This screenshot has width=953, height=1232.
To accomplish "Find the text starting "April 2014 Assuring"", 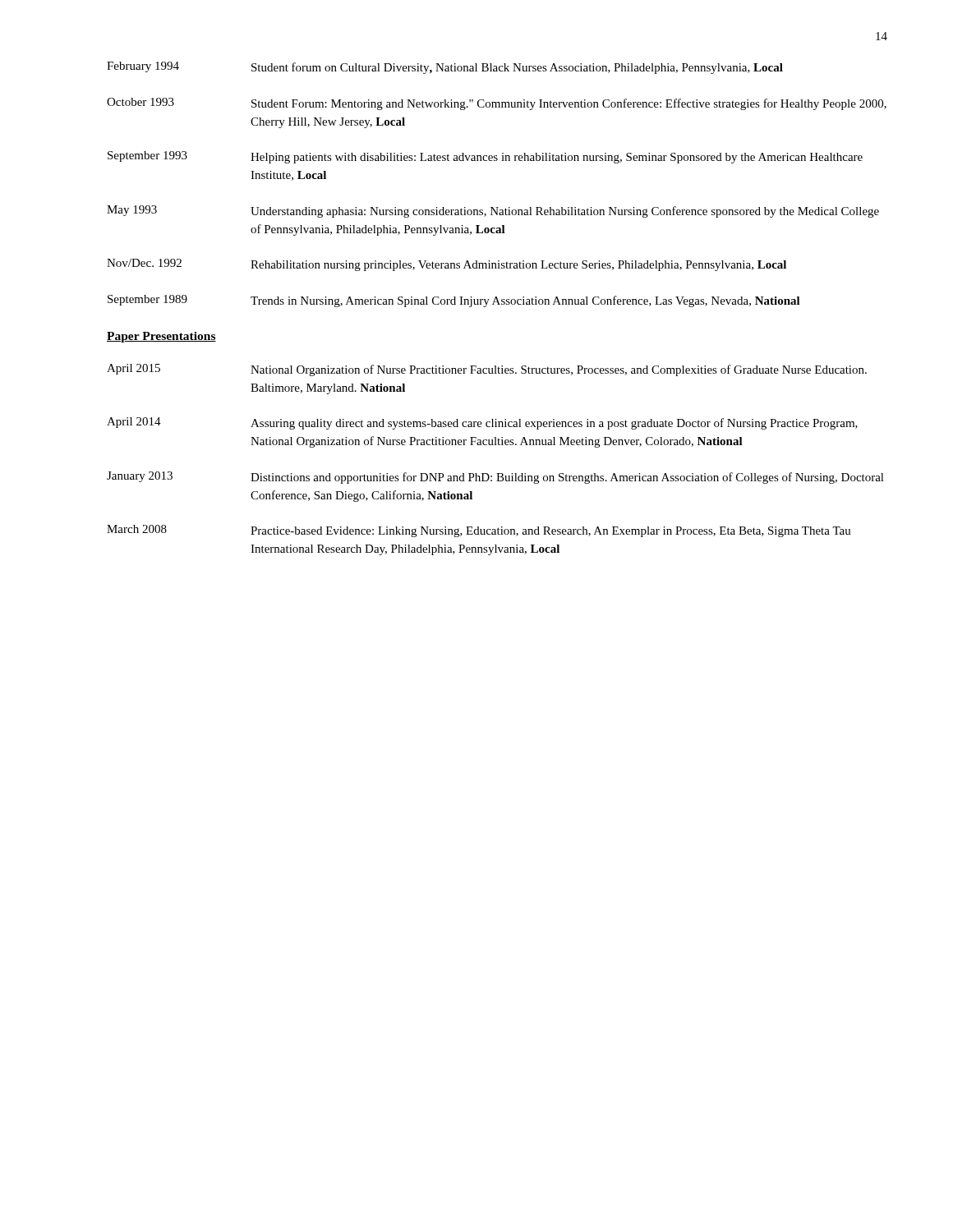I will [497, 433].
